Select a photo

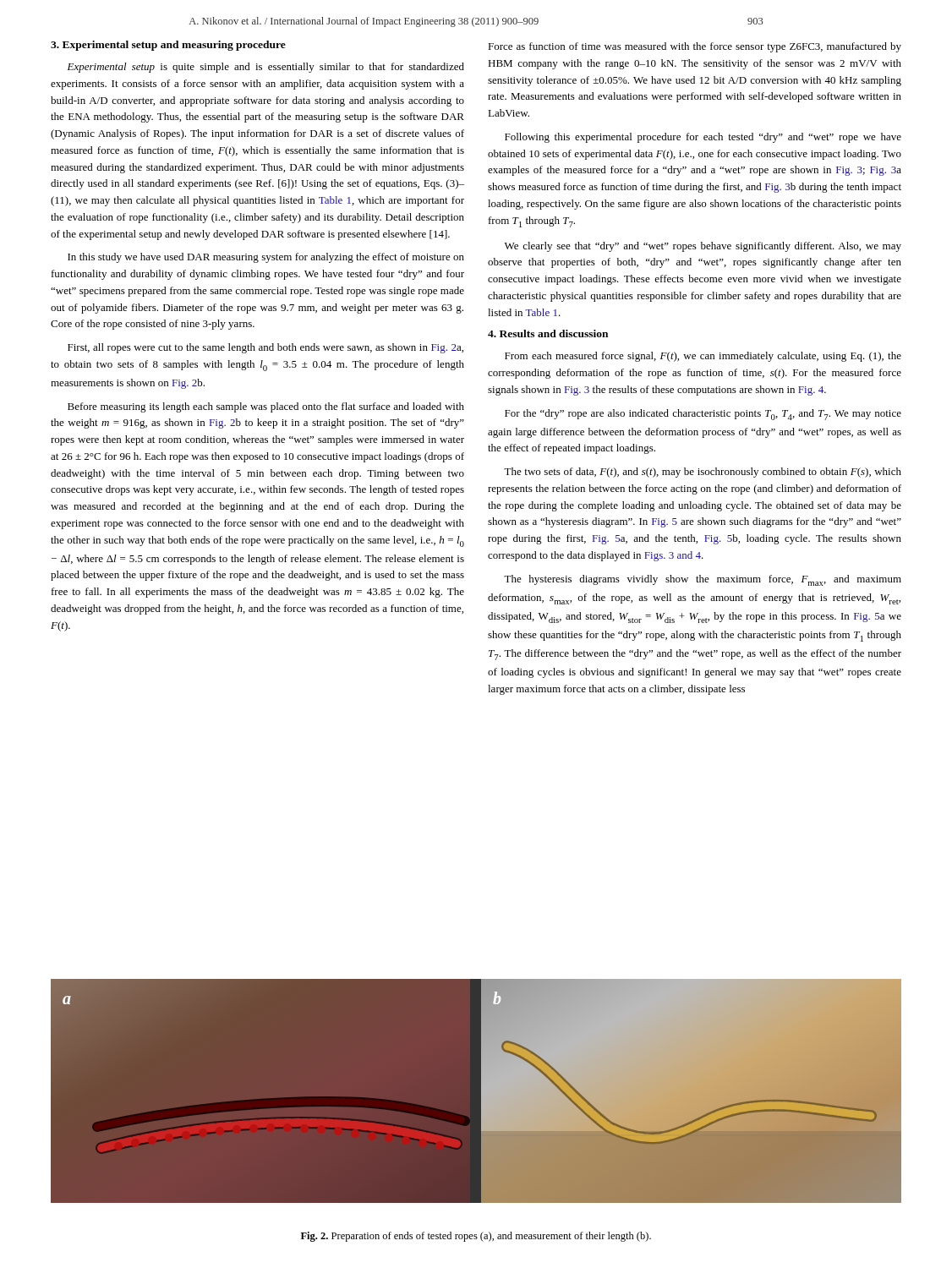coord(476,1095)
